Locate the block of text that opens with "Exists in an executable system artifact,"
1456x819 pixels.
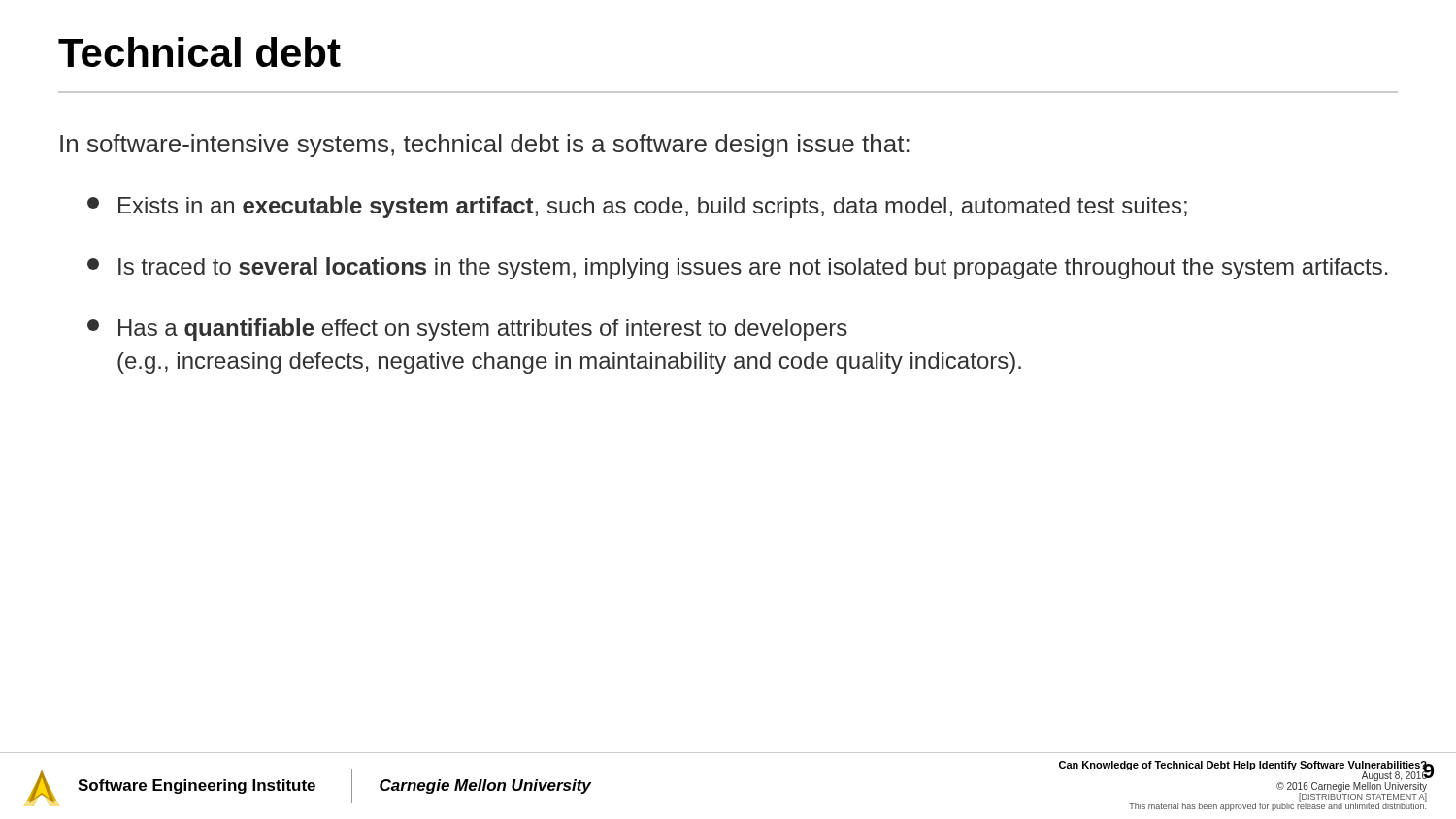coord(743,206)
